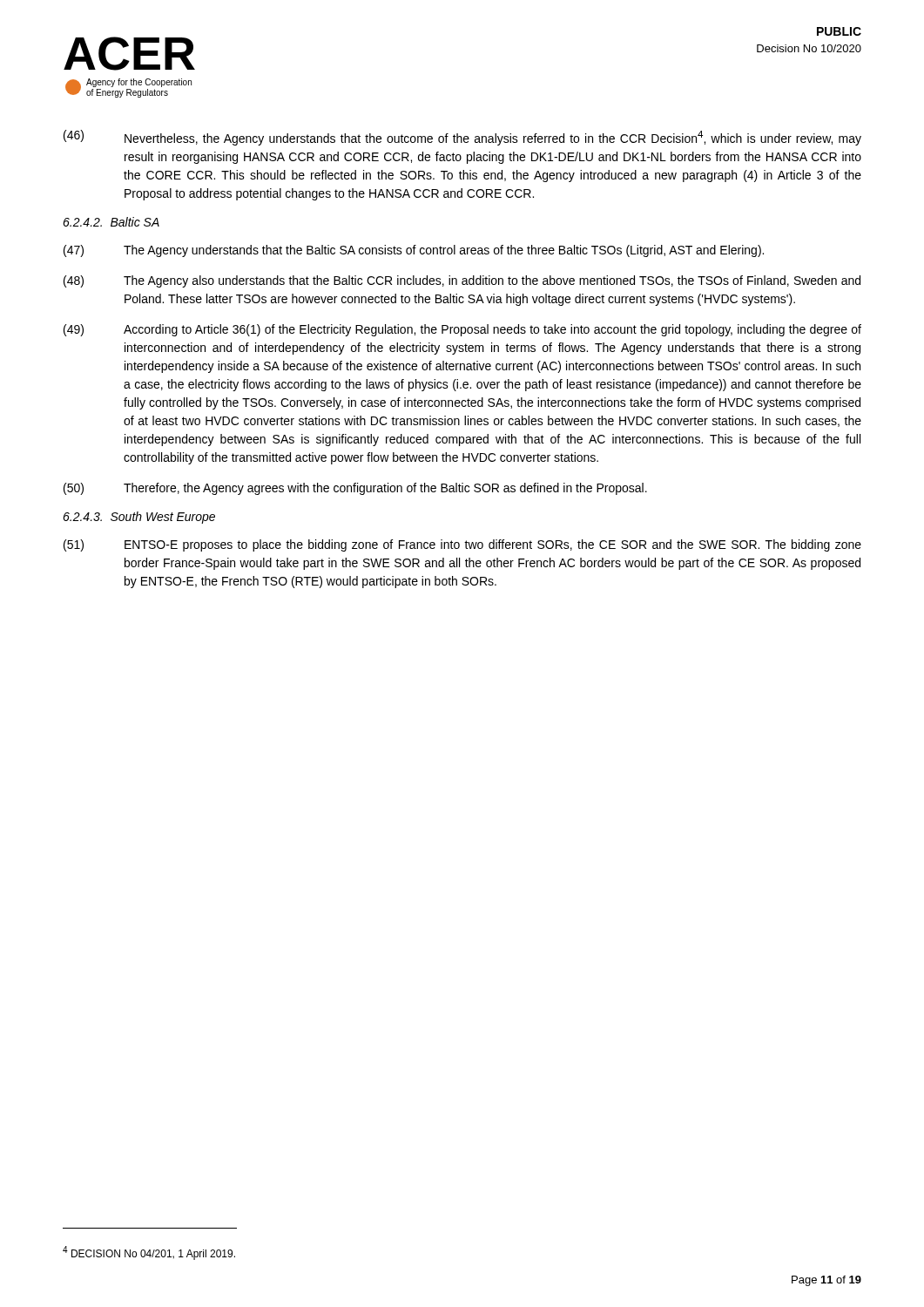
Task: Locate the block of text that opens with "(48) The Agency also understands"
Action: pos(462,290)
